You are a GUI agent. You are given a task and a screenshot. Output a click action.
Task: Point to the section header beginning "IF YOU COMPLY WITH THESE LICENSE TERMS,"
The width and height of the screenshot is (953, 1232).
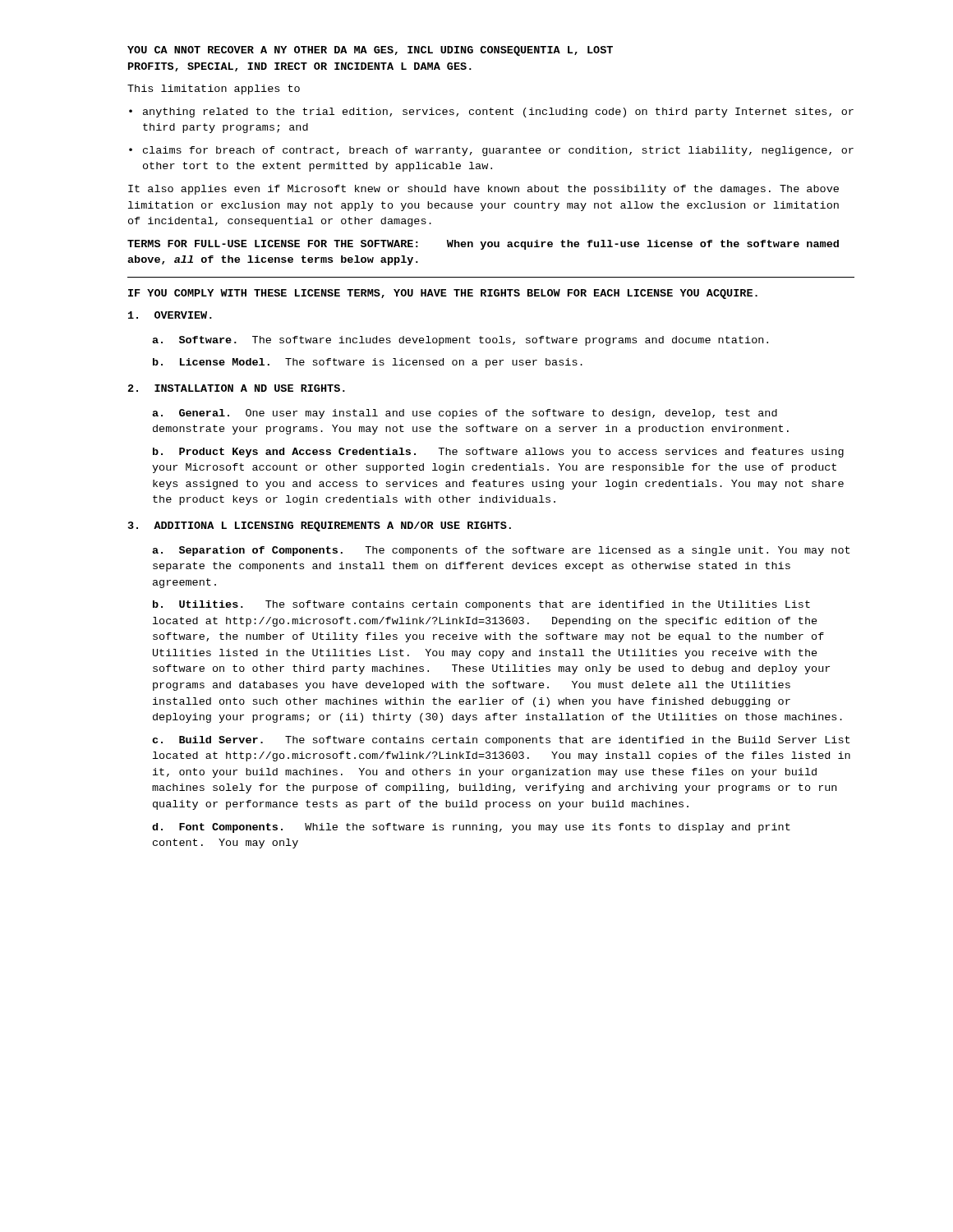pos(491,294)
